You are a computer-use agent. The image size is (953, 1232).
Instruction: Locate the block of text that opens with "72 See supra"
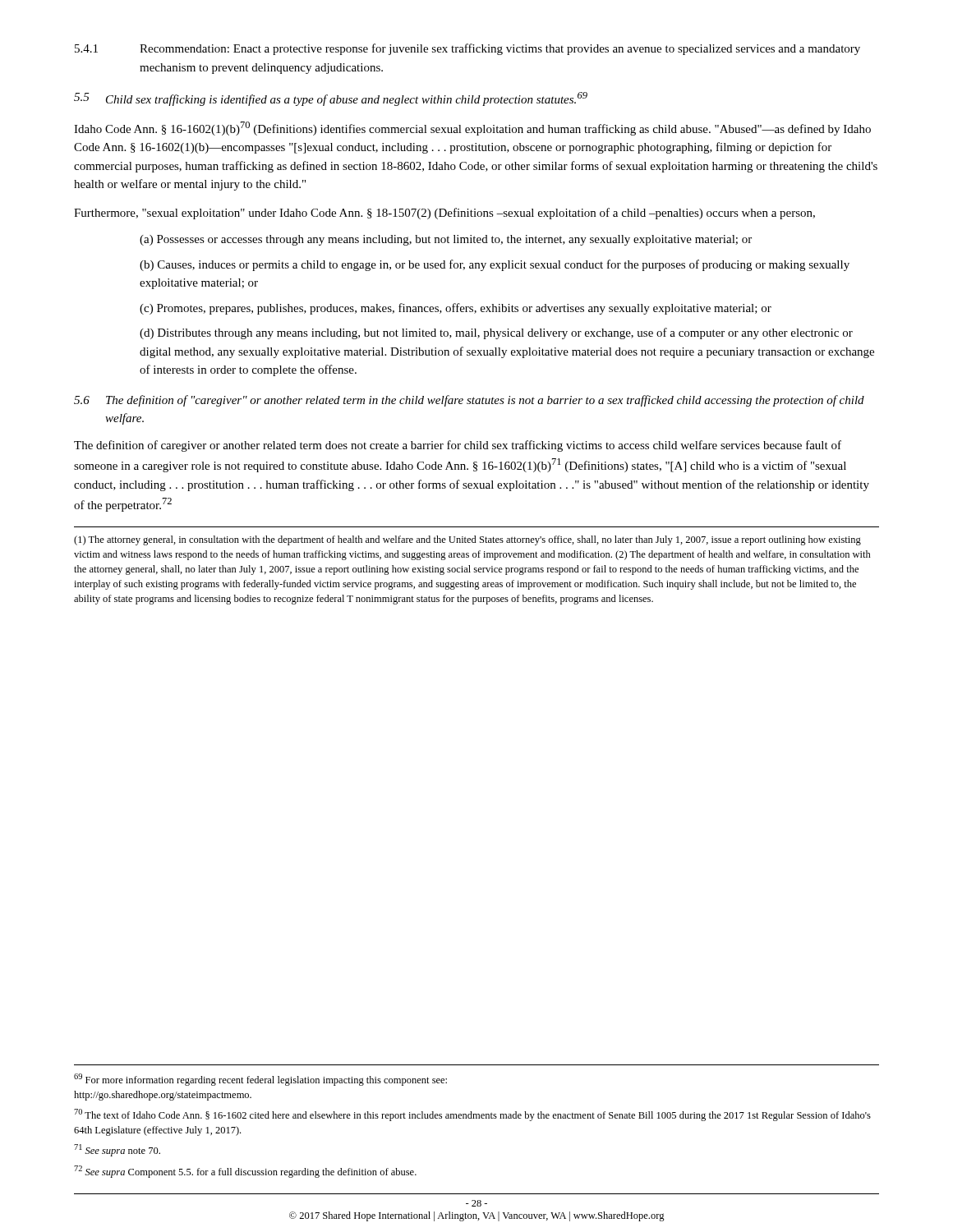pos(245,1171)
